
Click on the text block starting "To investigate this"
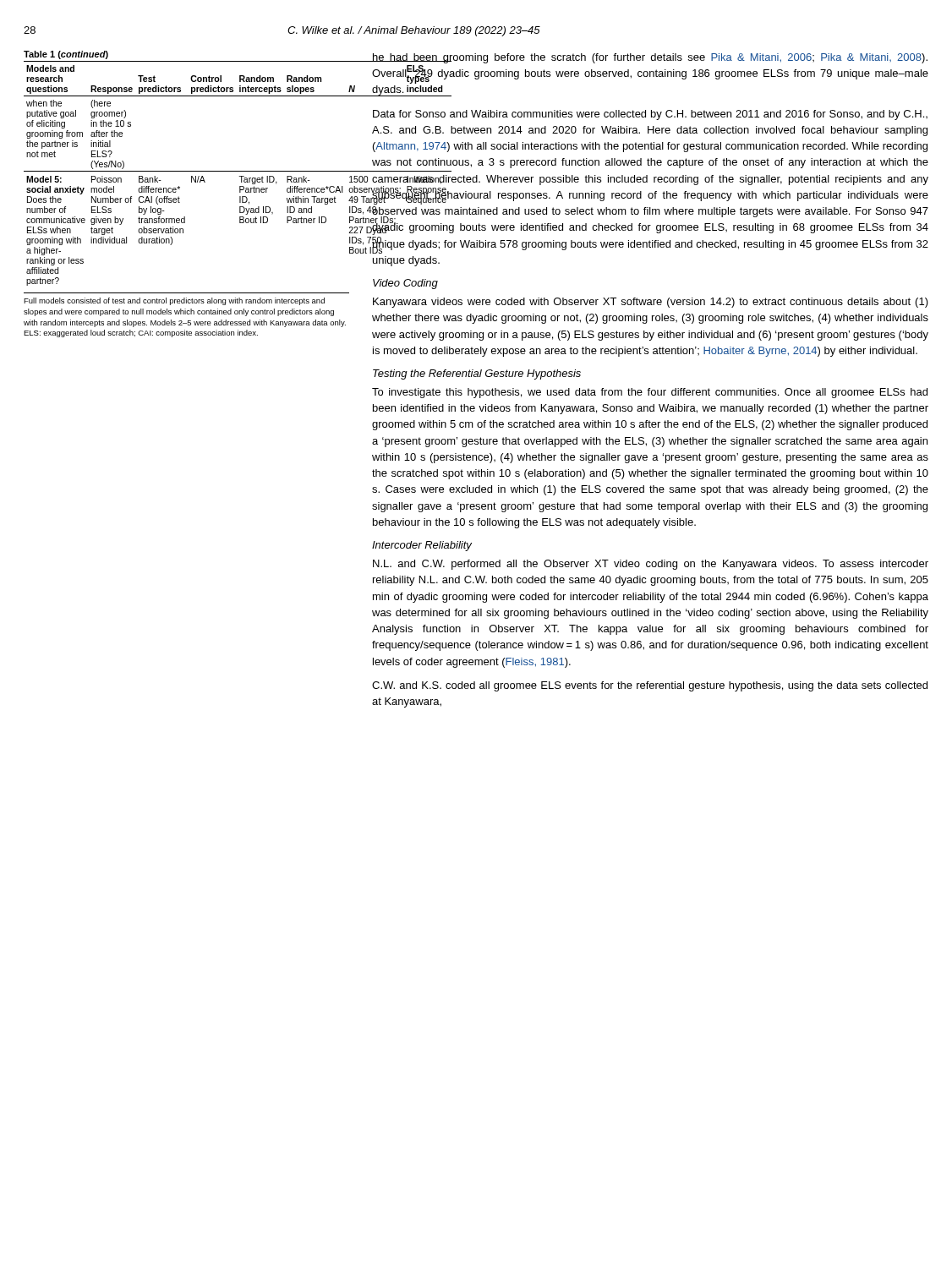tap(650, 457)
